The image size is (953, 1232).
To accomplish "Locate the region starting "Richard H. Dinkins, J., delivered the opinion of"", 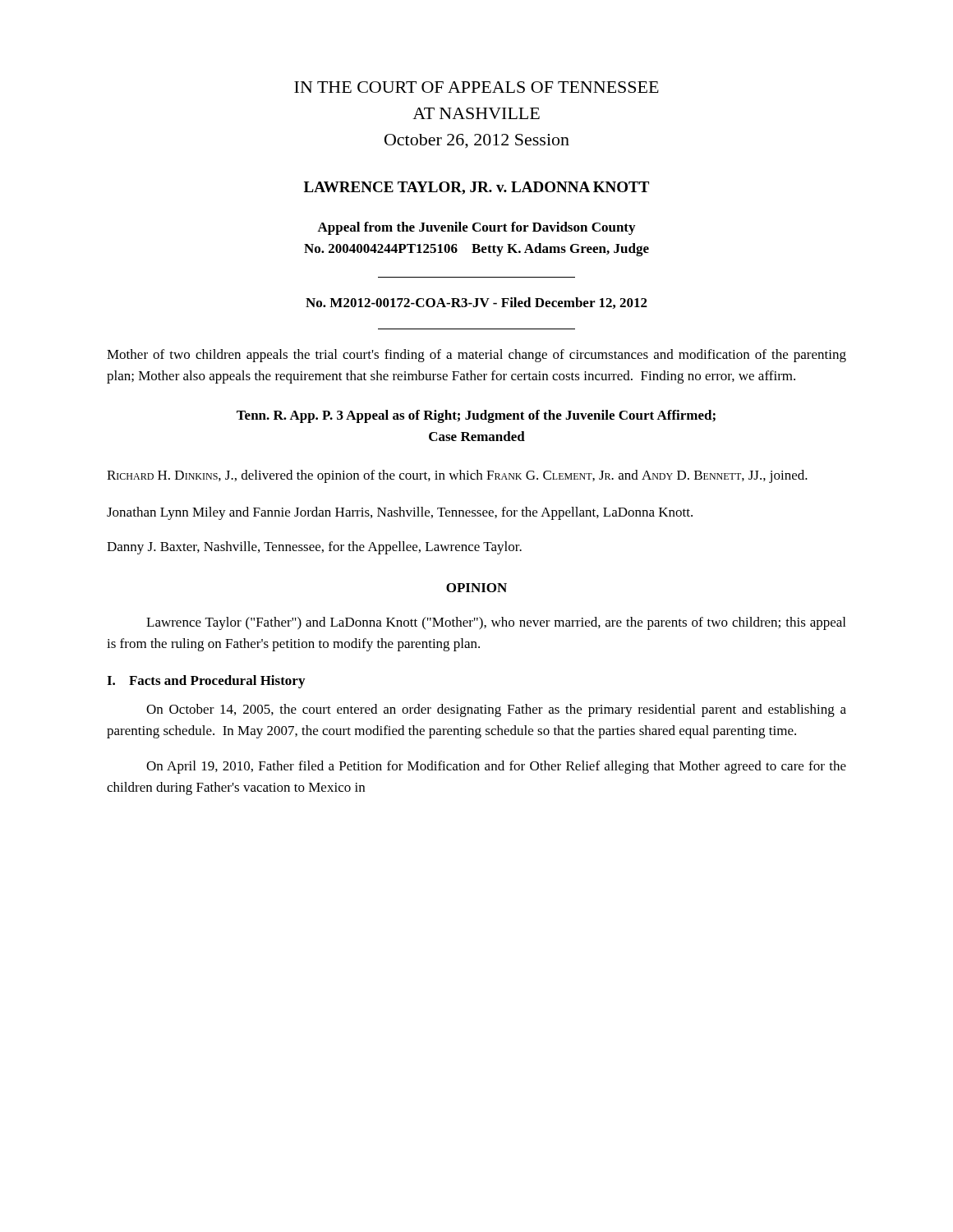I will point(457,475).
